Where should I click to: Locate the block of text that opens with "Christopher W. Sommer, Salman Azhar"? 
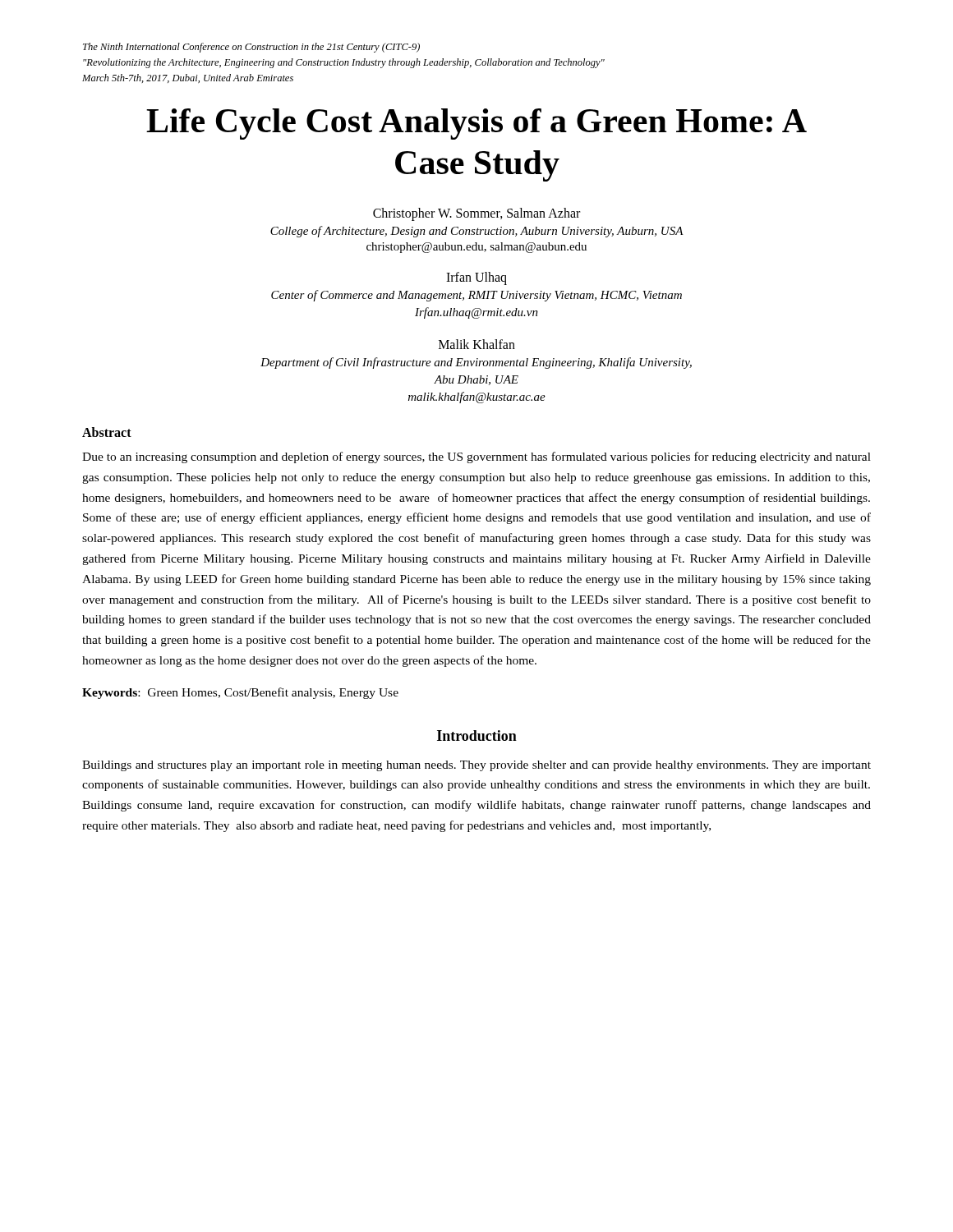tap(476, 230)
